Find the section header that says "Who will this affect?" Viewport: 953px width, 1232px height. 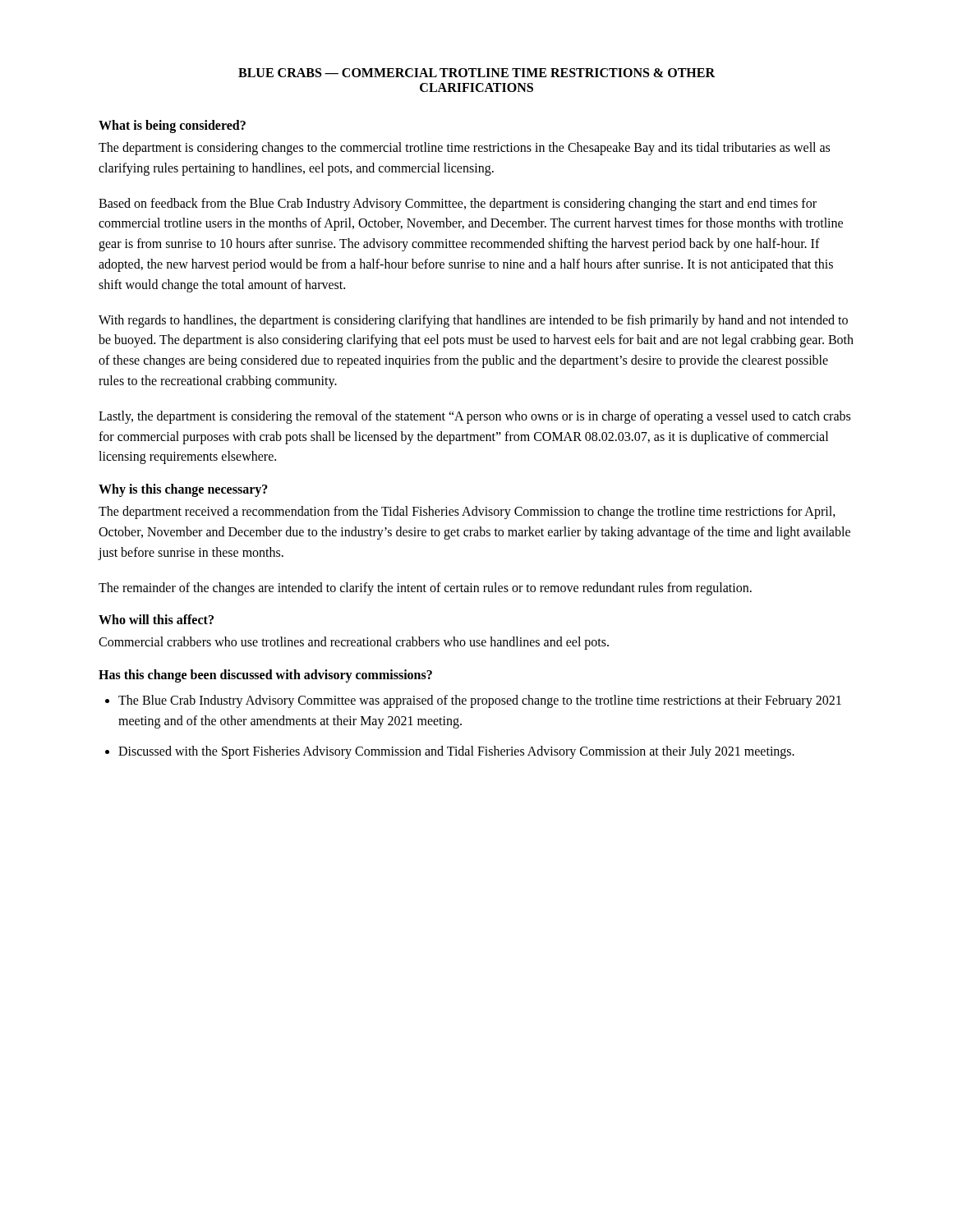[156, 620]
